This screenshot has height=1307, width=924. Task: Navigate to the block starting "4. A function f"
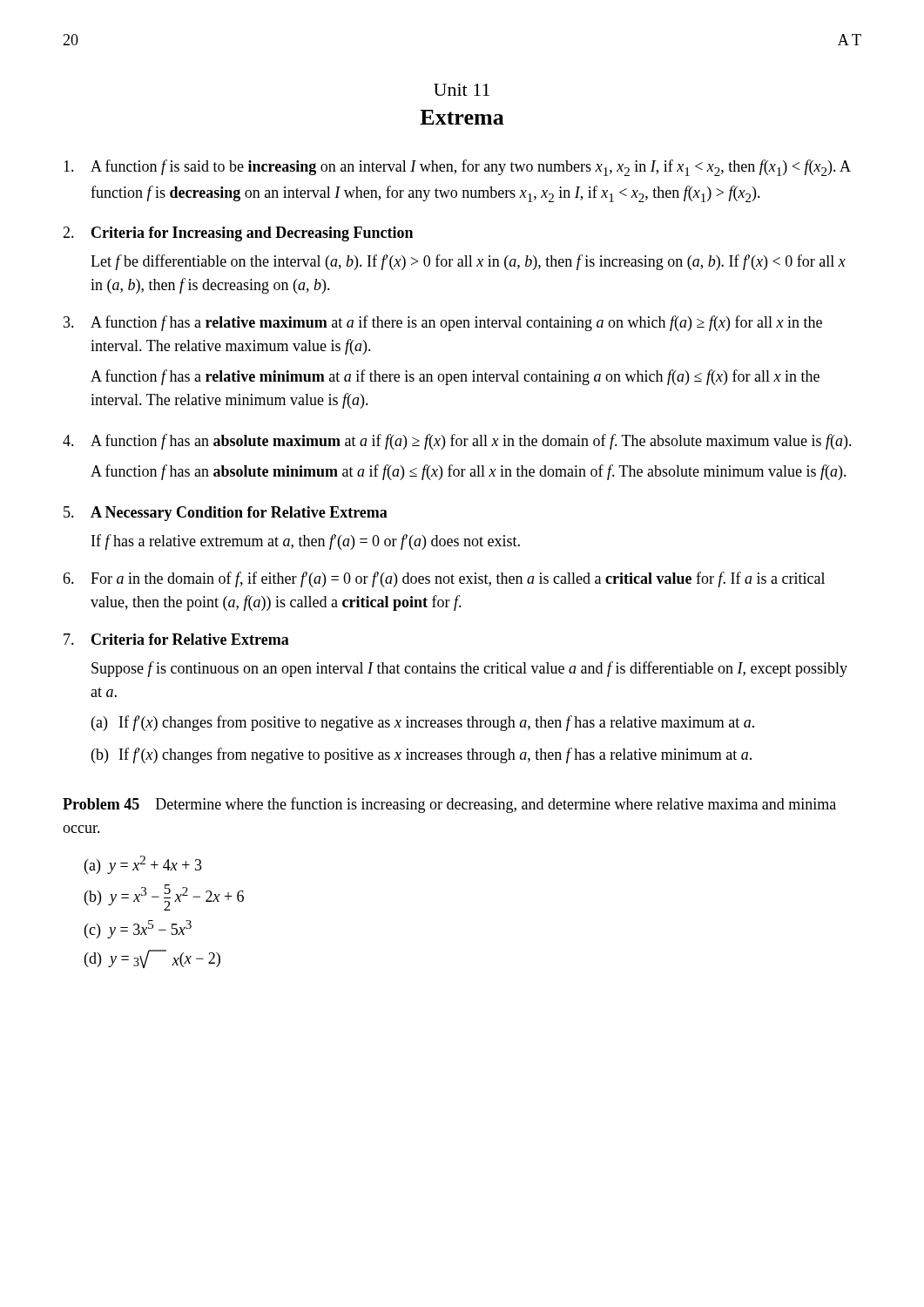[462, 458]
